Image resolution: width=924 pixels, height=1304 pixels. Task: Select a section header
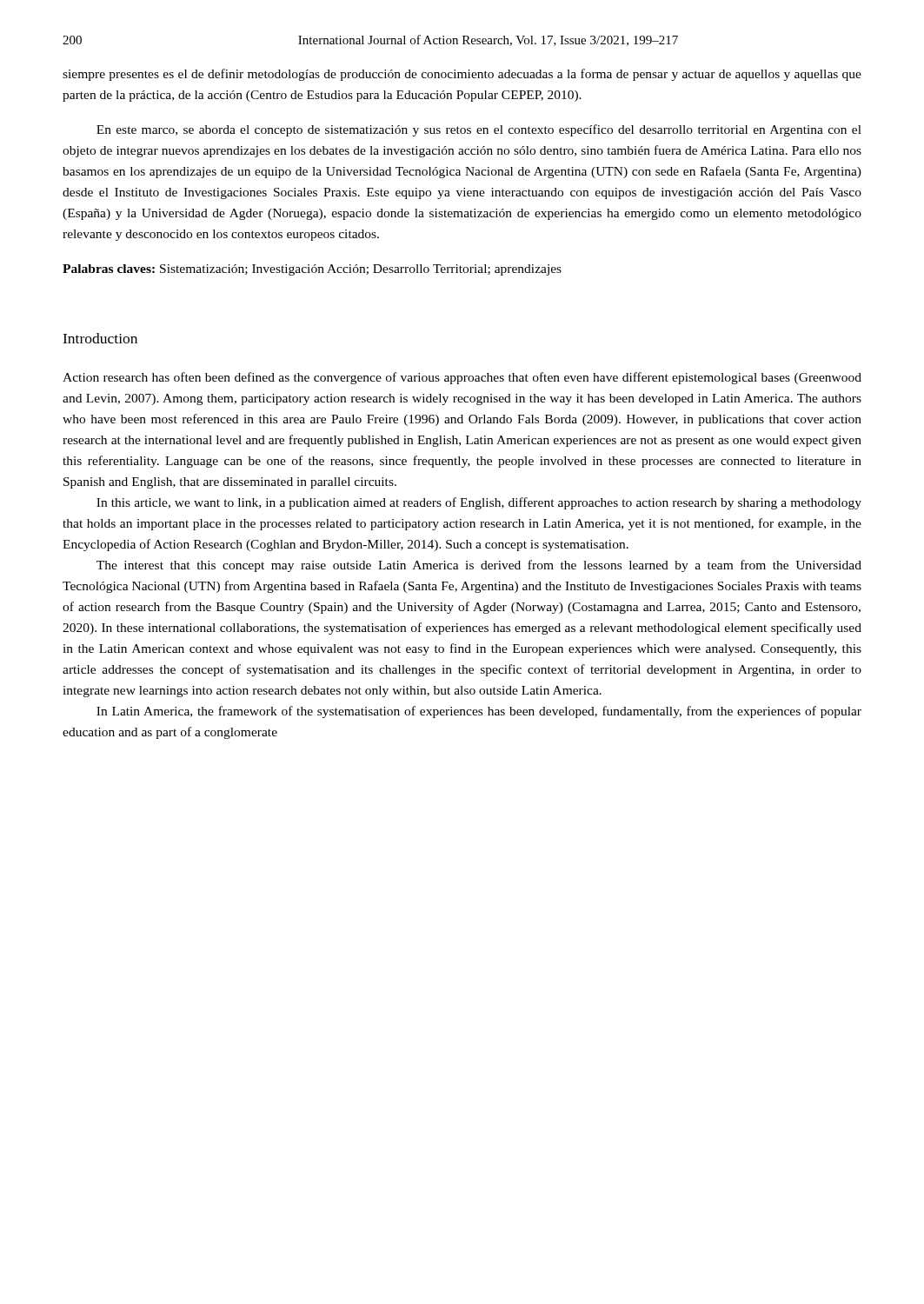click(100, 338)
